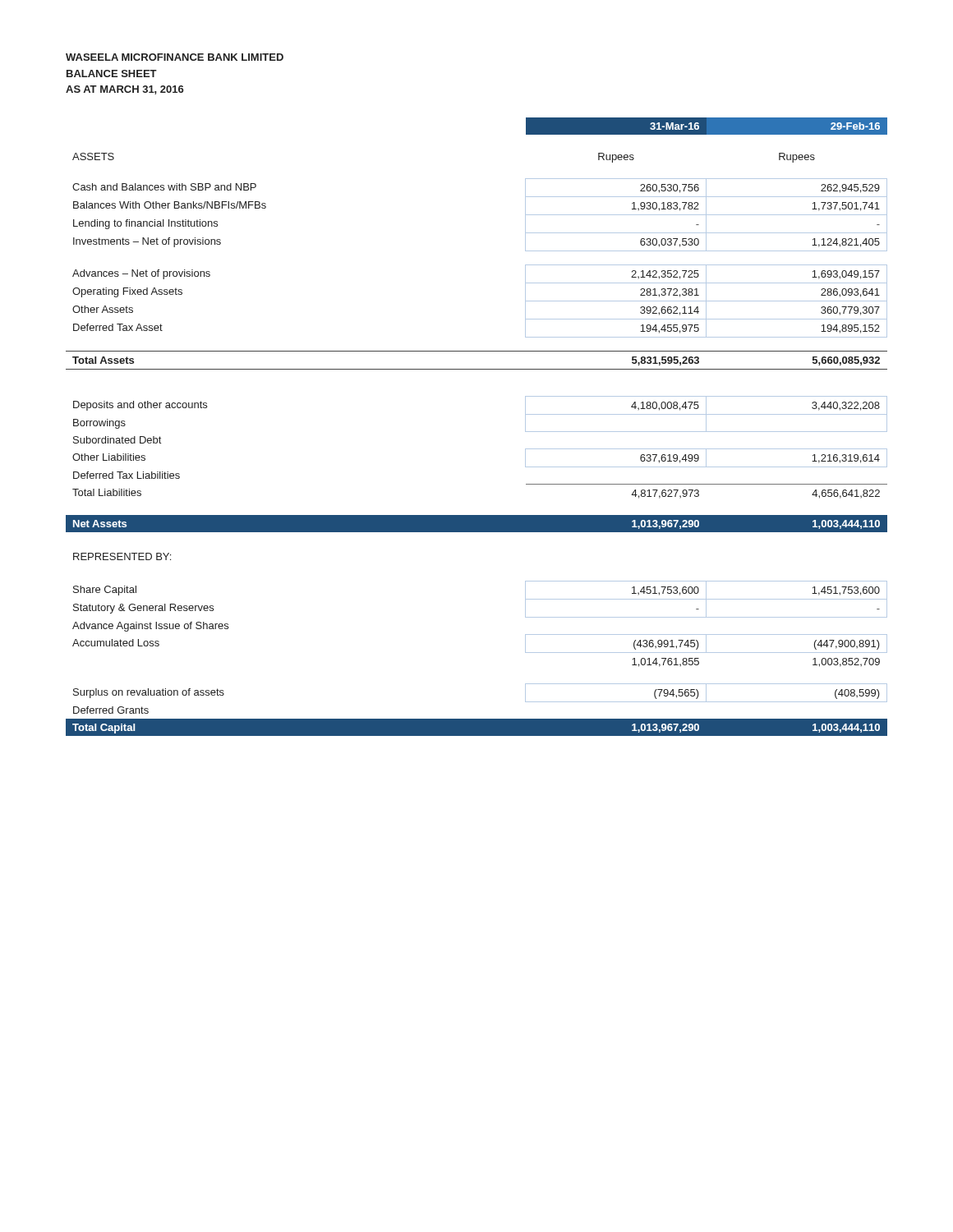This screenshot has width=953, height=1232.
Task: Click the title
Action: pos(476,73)
